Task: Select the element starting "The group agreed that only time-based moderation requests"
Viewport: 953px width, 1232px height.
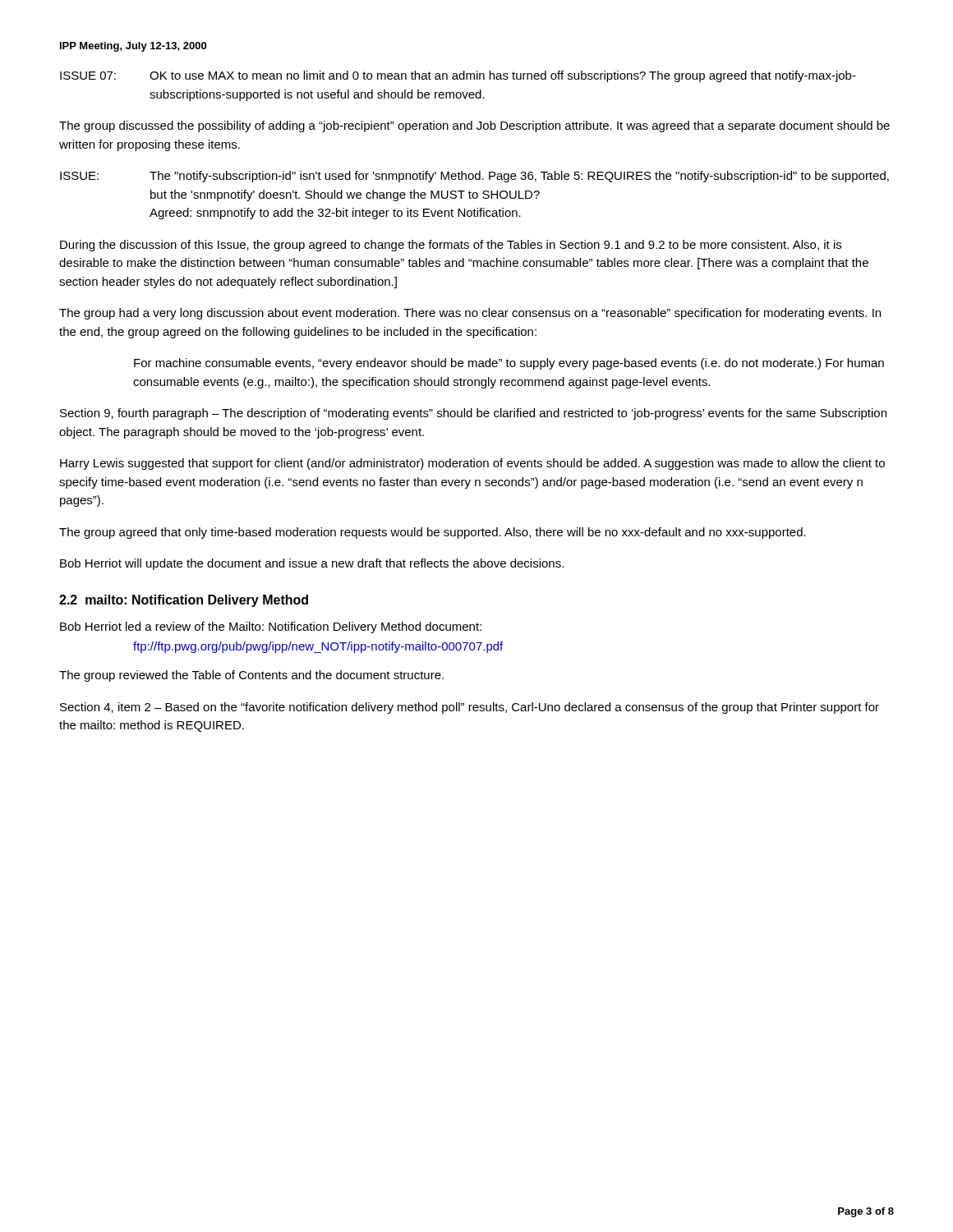Action: click(x=433, y=531)
